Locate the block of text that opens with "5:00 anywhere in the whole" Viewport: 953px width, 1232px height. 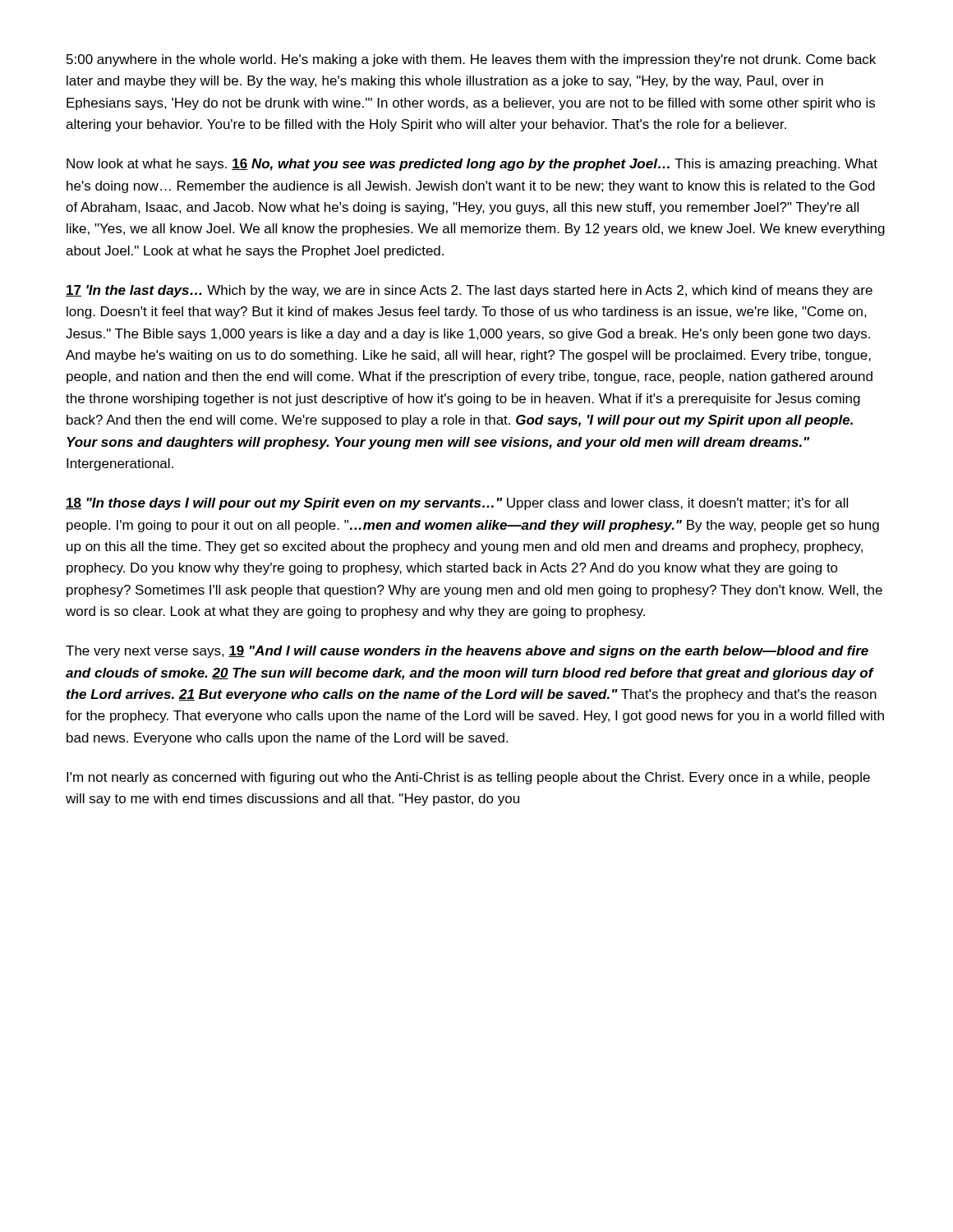point(471,92)
